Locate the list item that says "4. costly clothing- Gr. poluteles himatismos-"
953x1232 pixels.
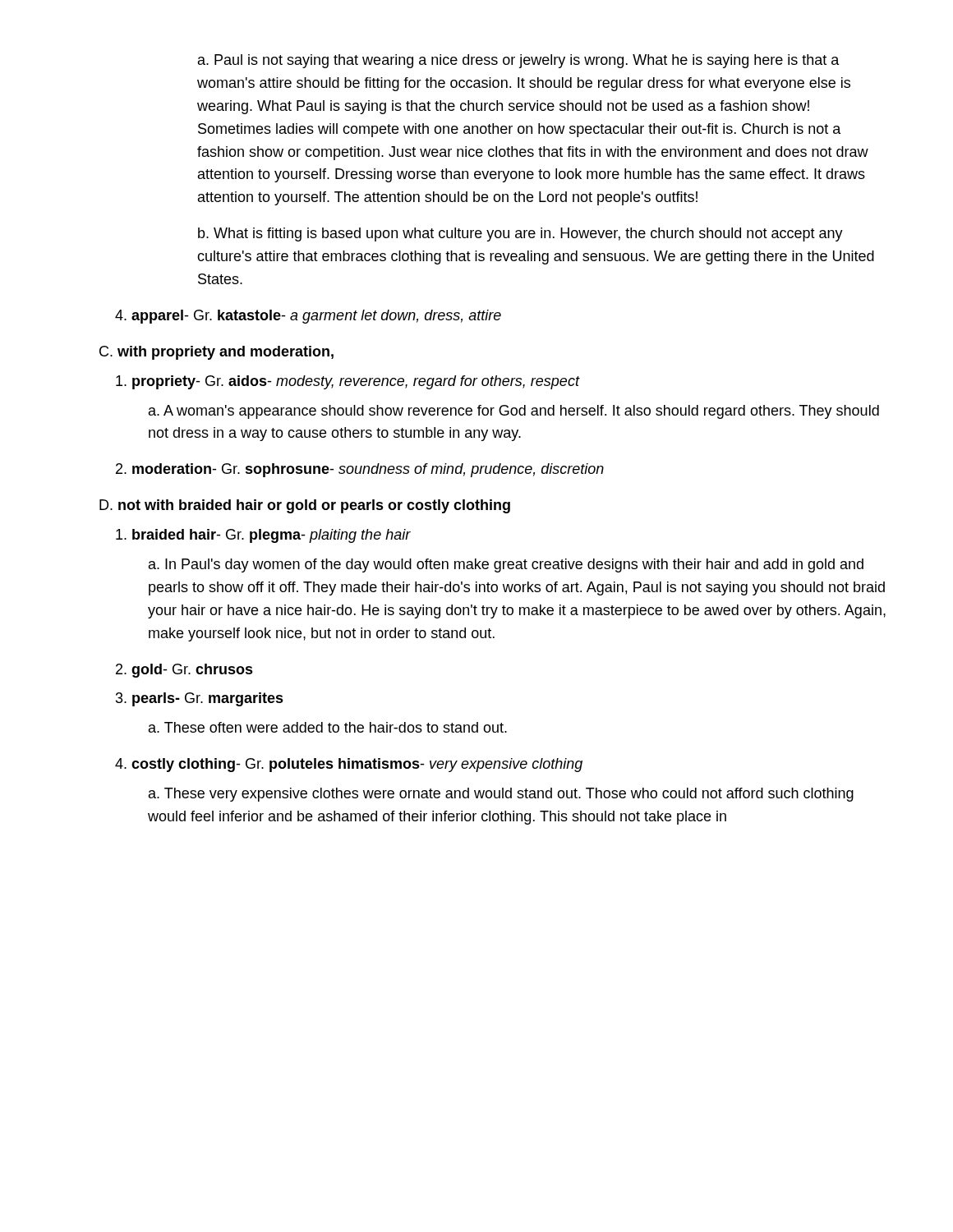point(349,764)
